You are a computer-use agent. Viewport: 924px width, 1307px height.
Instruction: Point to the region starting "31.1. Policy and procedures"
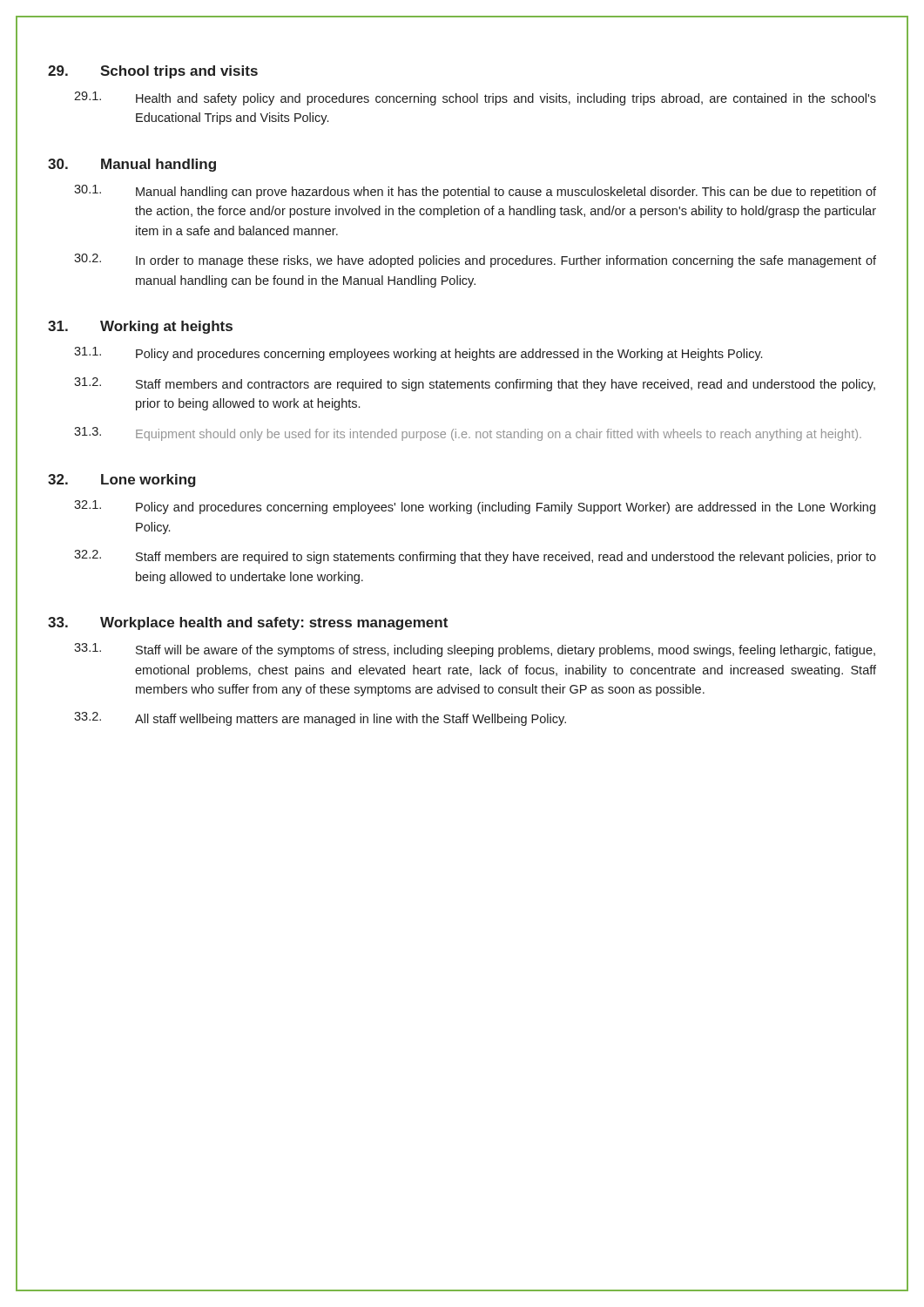point(475,354)
